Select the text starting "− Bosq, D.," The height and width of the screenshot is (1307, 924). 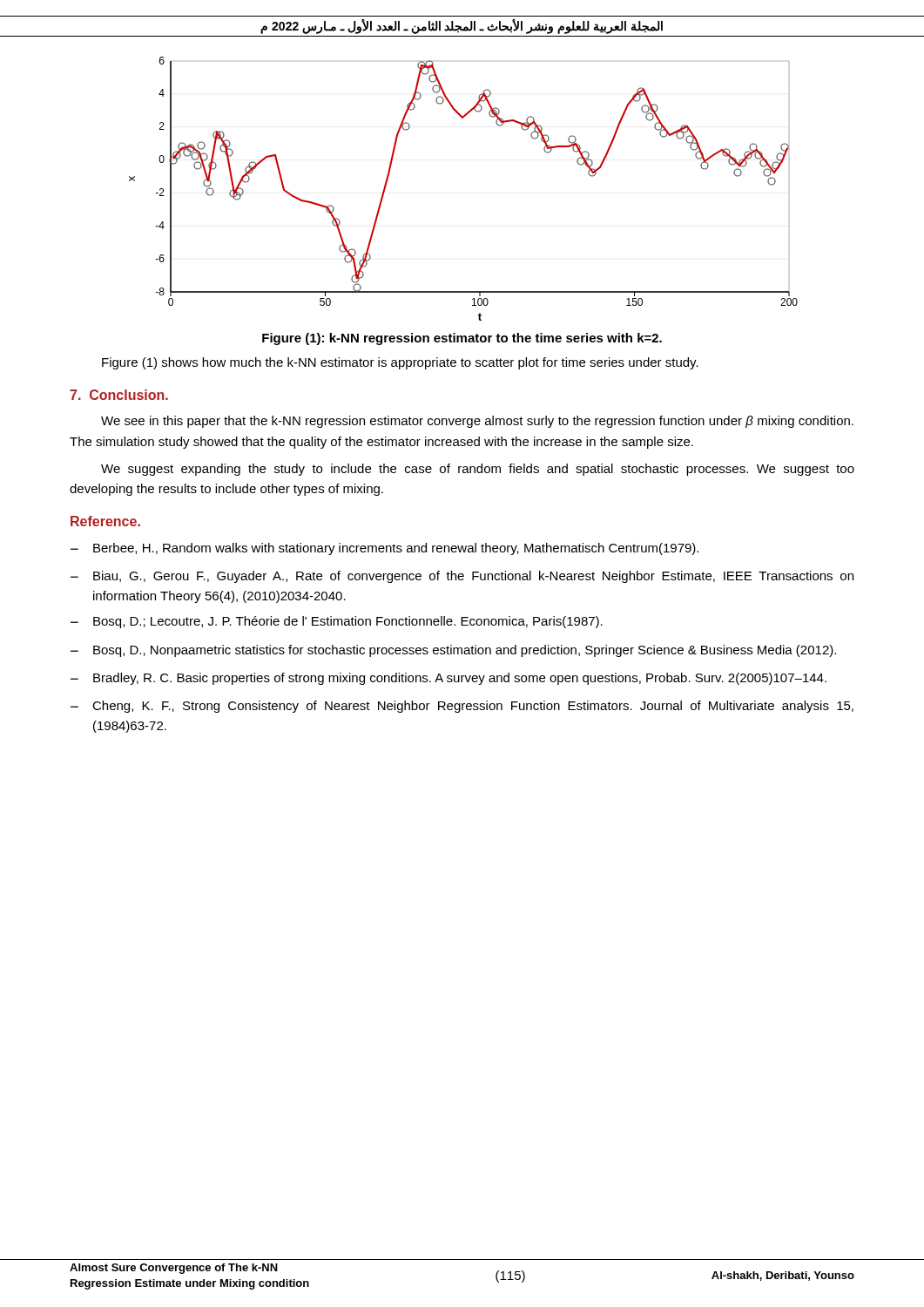tap(462, 651)
